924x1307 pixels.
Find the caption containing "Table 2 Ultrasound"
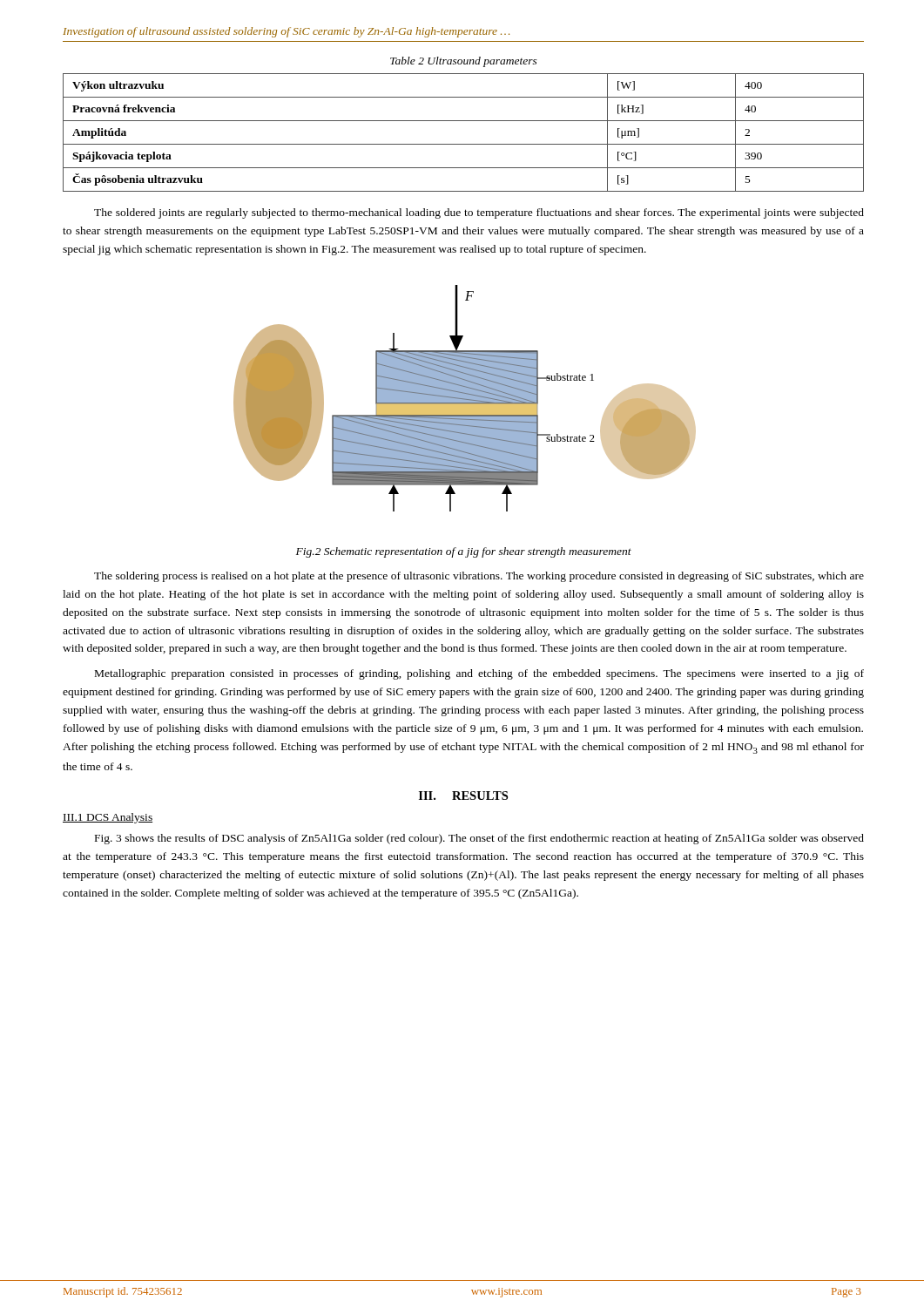click(463, 61)
